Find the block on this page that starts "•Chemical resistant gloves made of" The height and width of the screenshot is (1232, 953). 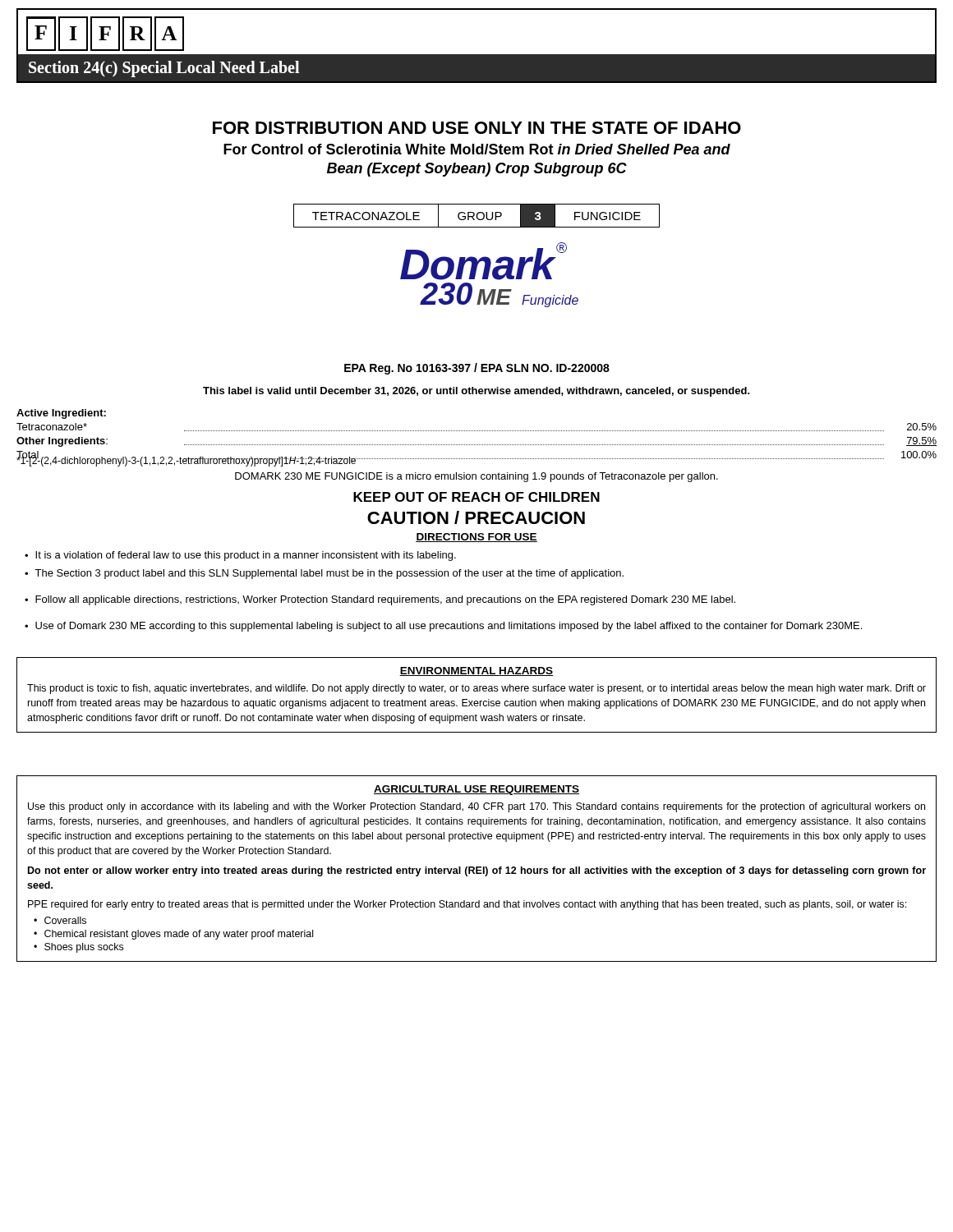click(x=174, y=934)
